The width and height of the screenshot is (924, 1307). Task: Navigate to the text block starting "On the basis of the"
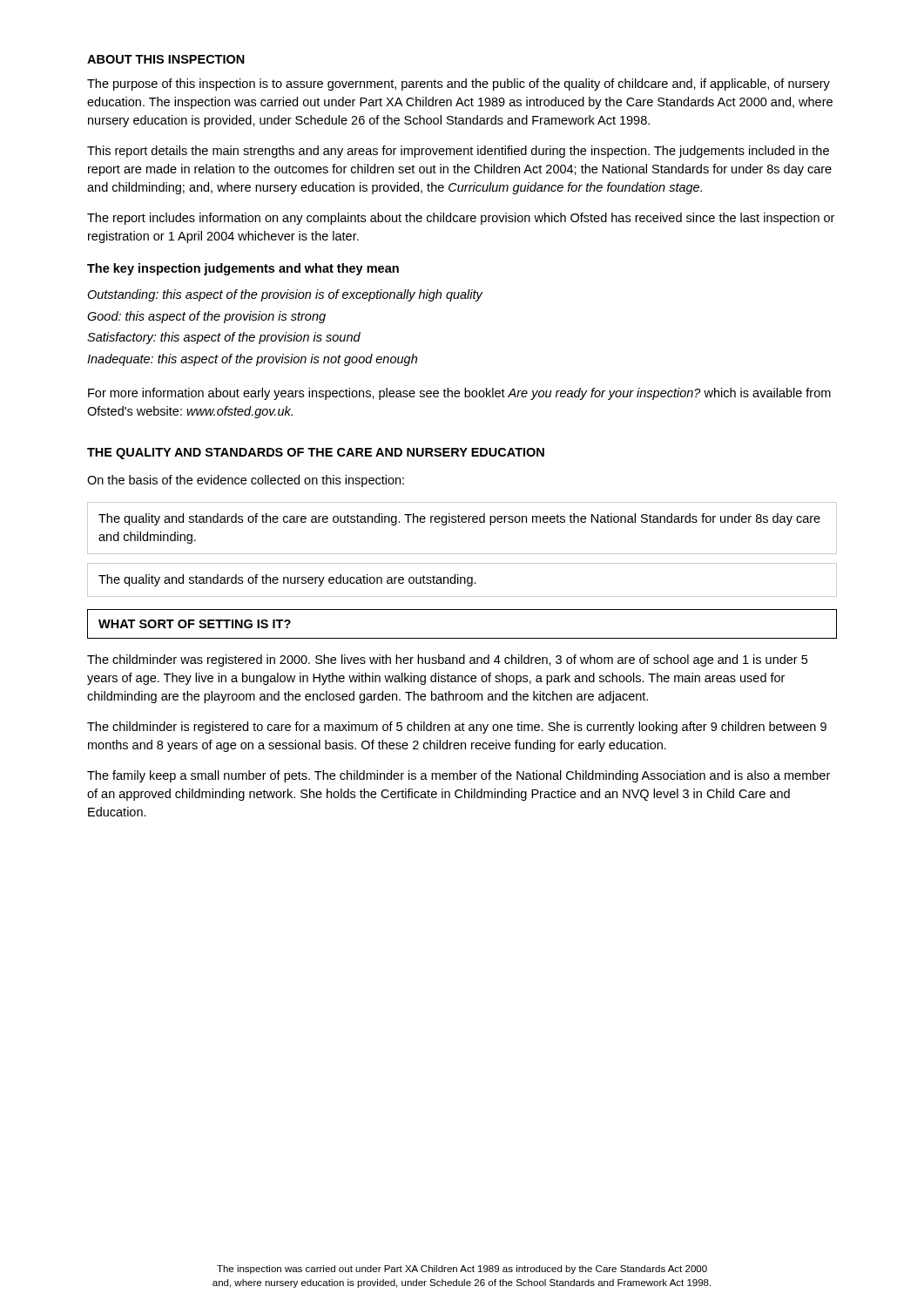246,480
